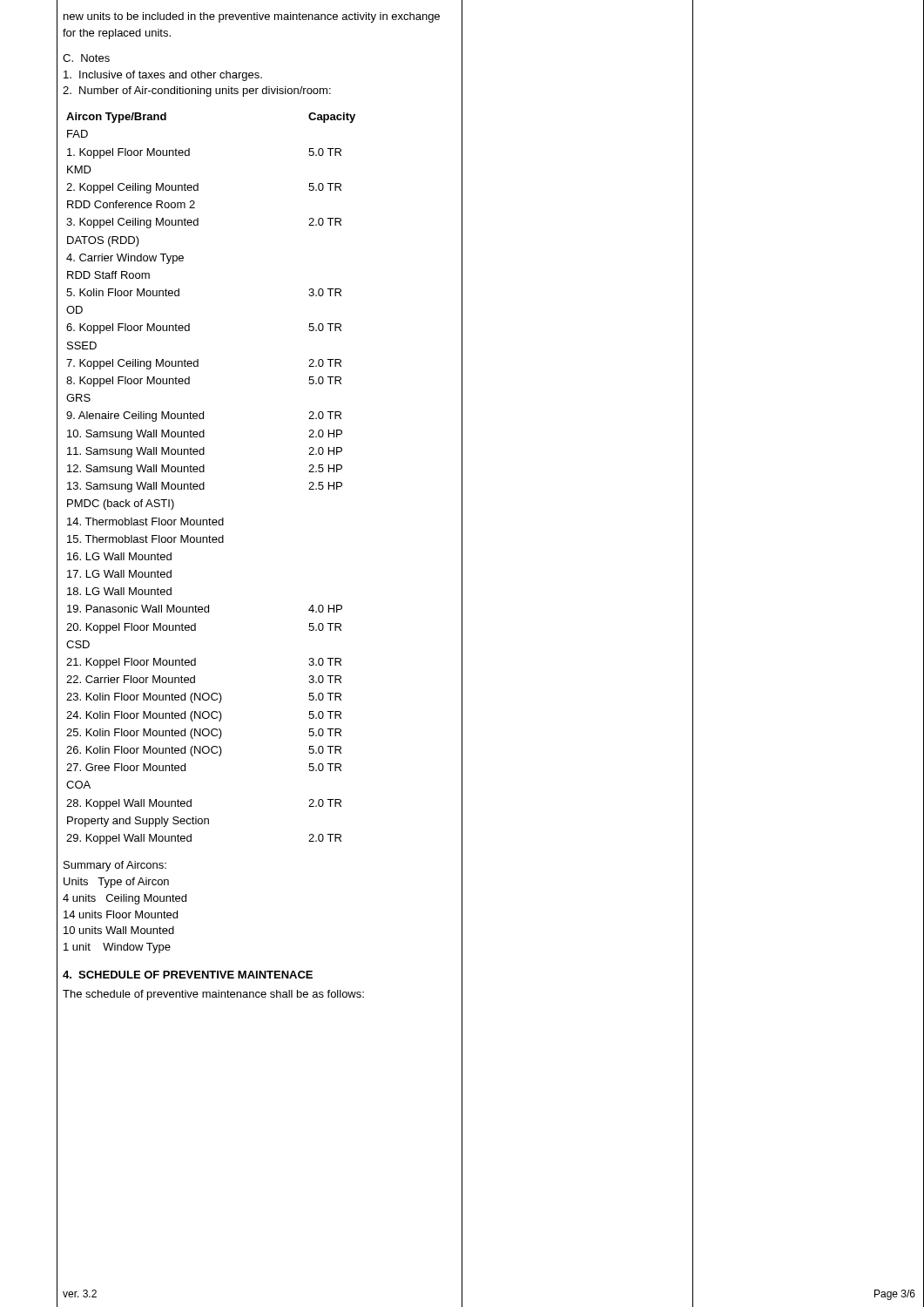Locate the text block that says "The schedule of"
This screenshot has width=924, height=1307.
(x=214, y=994)
